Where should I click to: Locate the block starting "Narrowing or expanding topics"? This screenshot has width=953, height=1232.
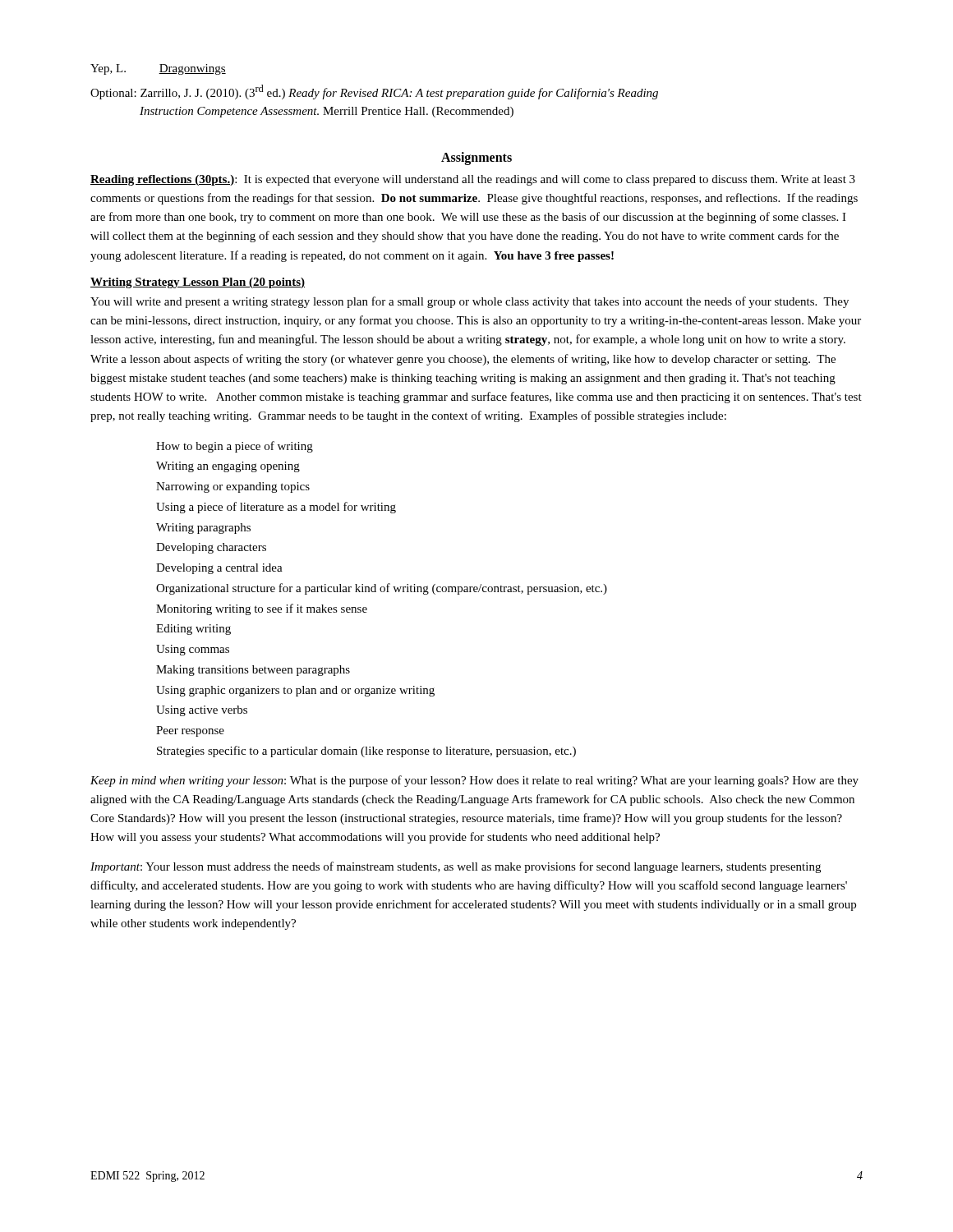(x=233, y=487)
